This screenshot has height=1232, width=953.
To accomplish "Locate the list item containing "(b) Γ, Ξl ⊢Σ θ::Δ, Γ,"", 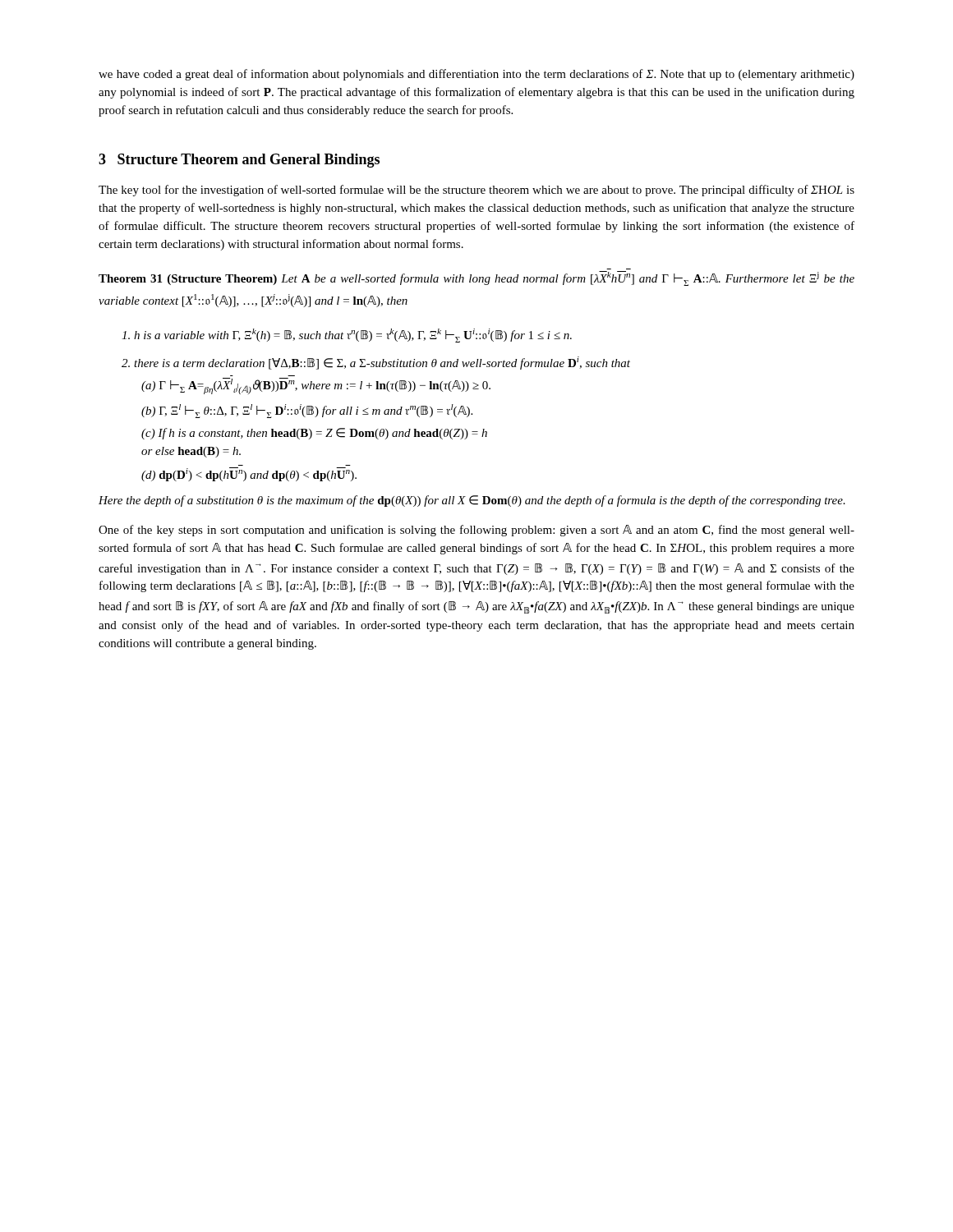I will [x=307, y=411].
